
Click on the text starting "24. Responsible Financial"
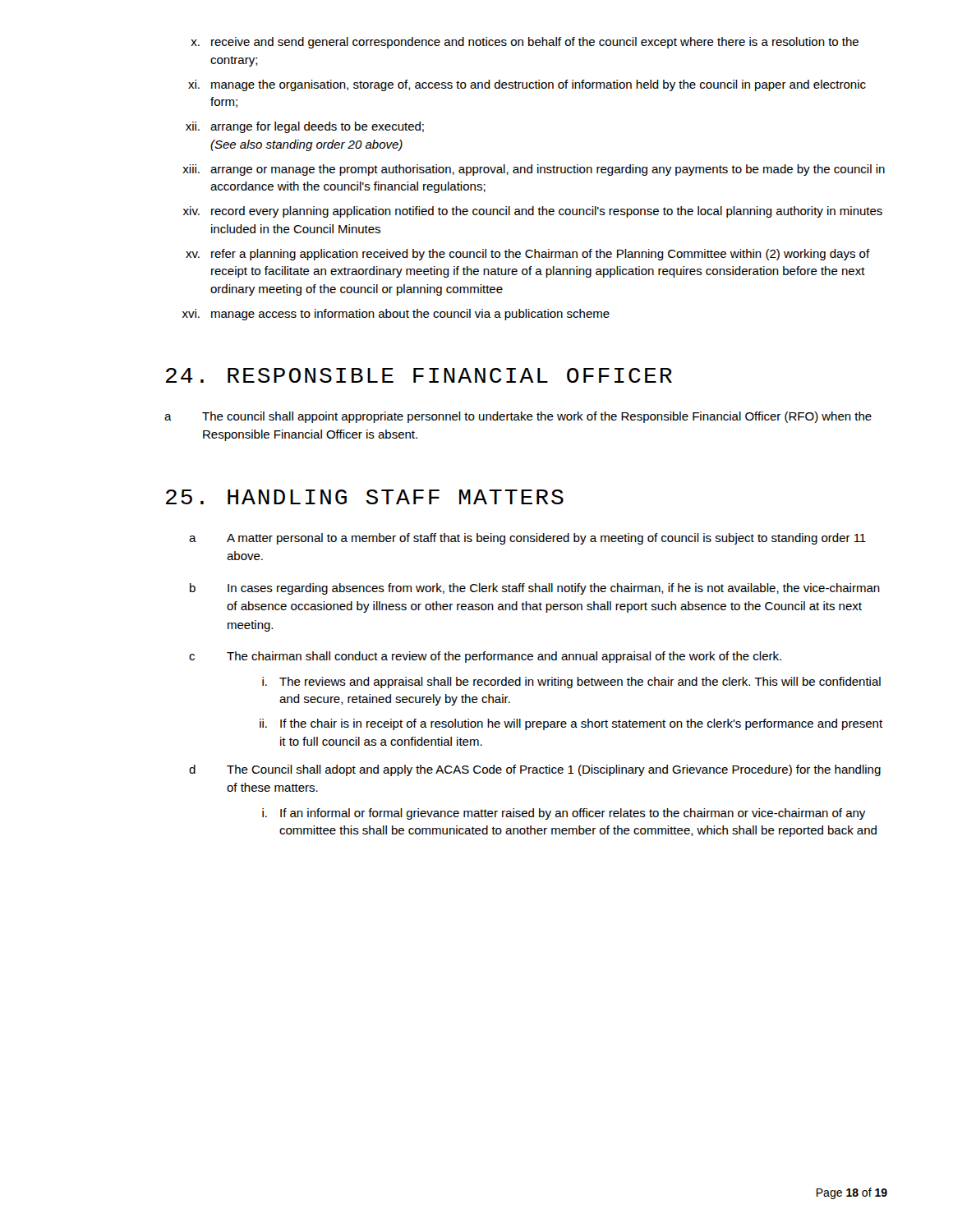[x=419, y=376]
